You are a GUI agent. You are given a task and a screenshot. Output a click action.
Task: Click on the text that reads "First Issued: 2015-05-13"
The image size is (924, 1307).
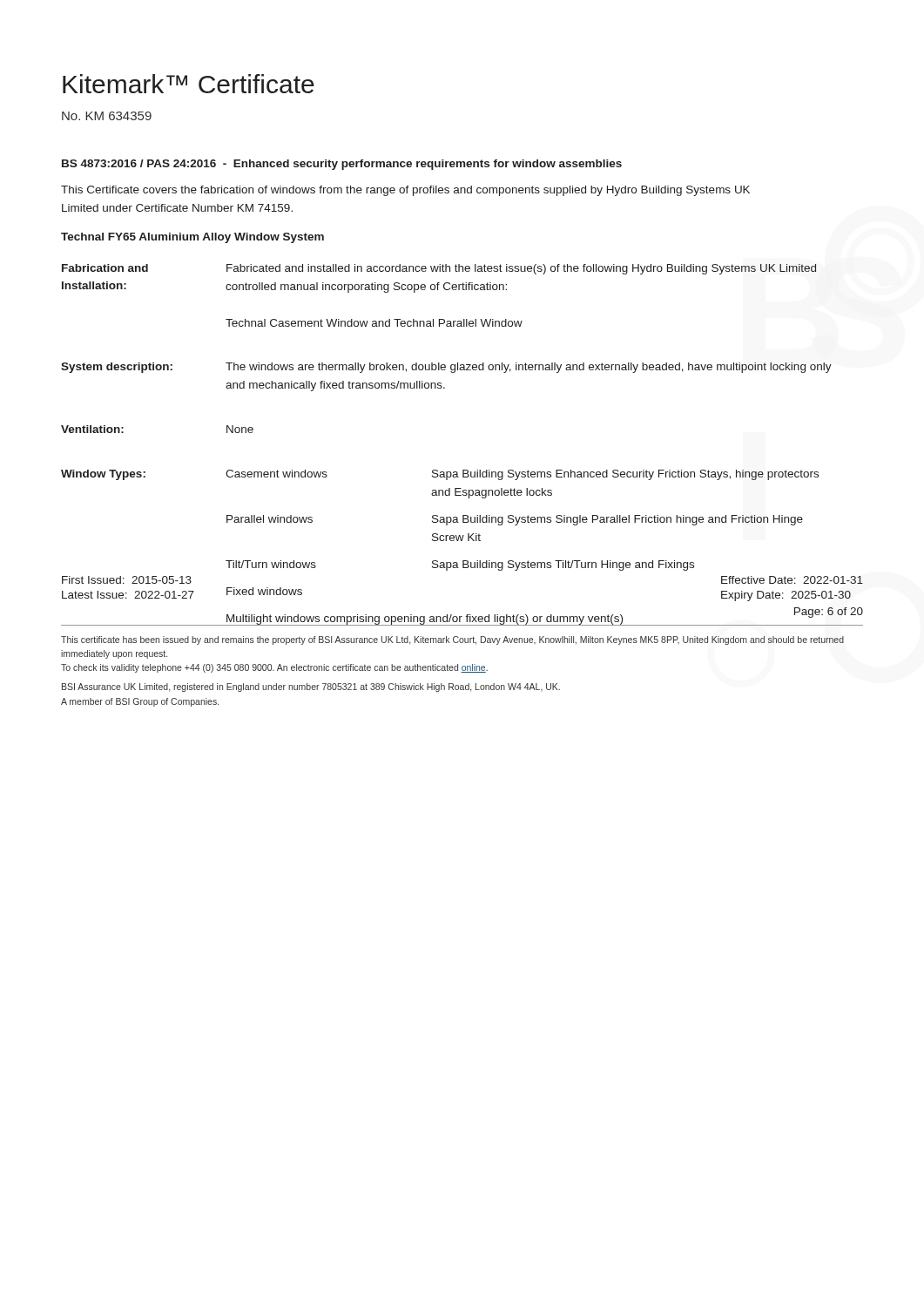126,580
